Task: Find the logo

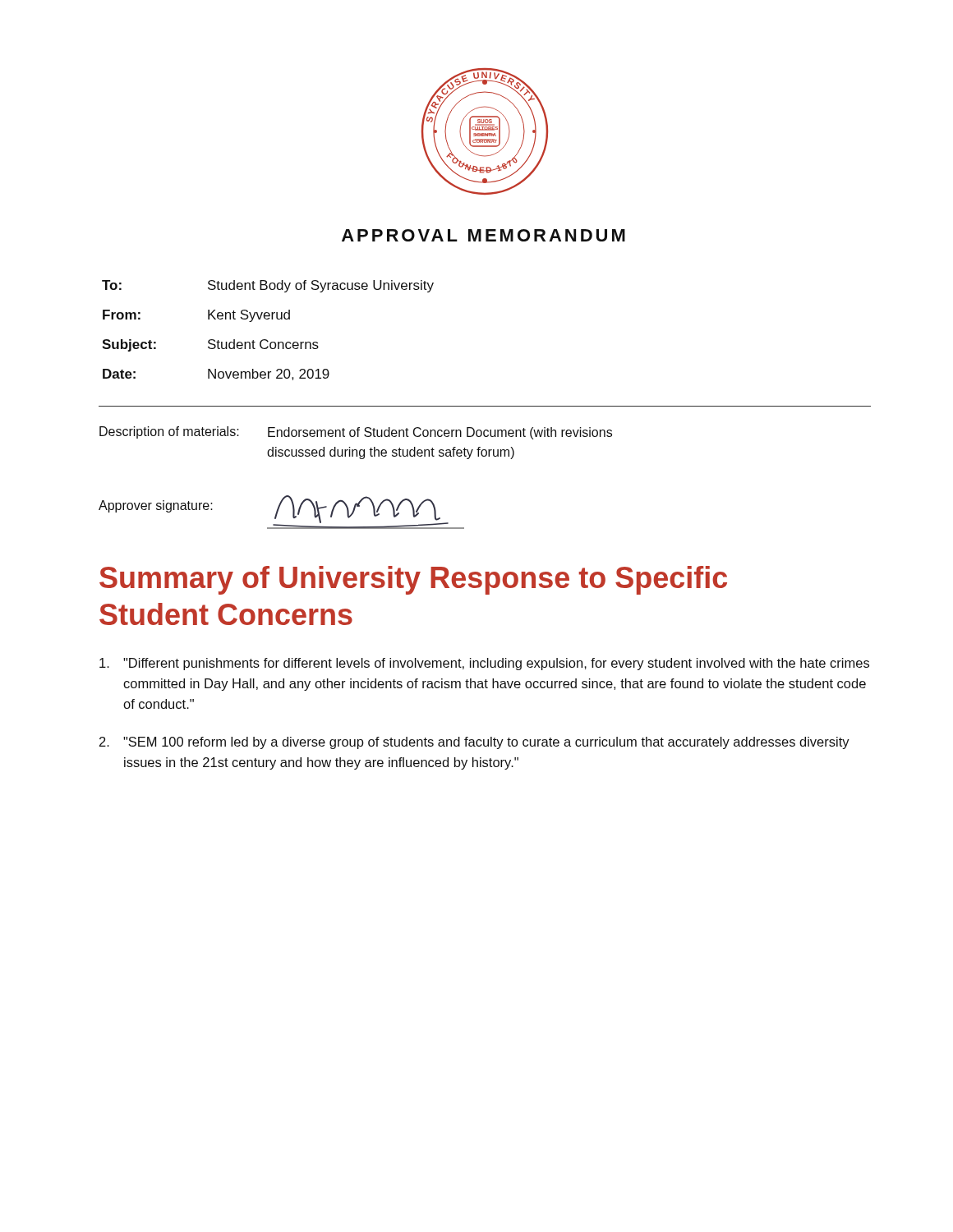Action: click(485, 133)
